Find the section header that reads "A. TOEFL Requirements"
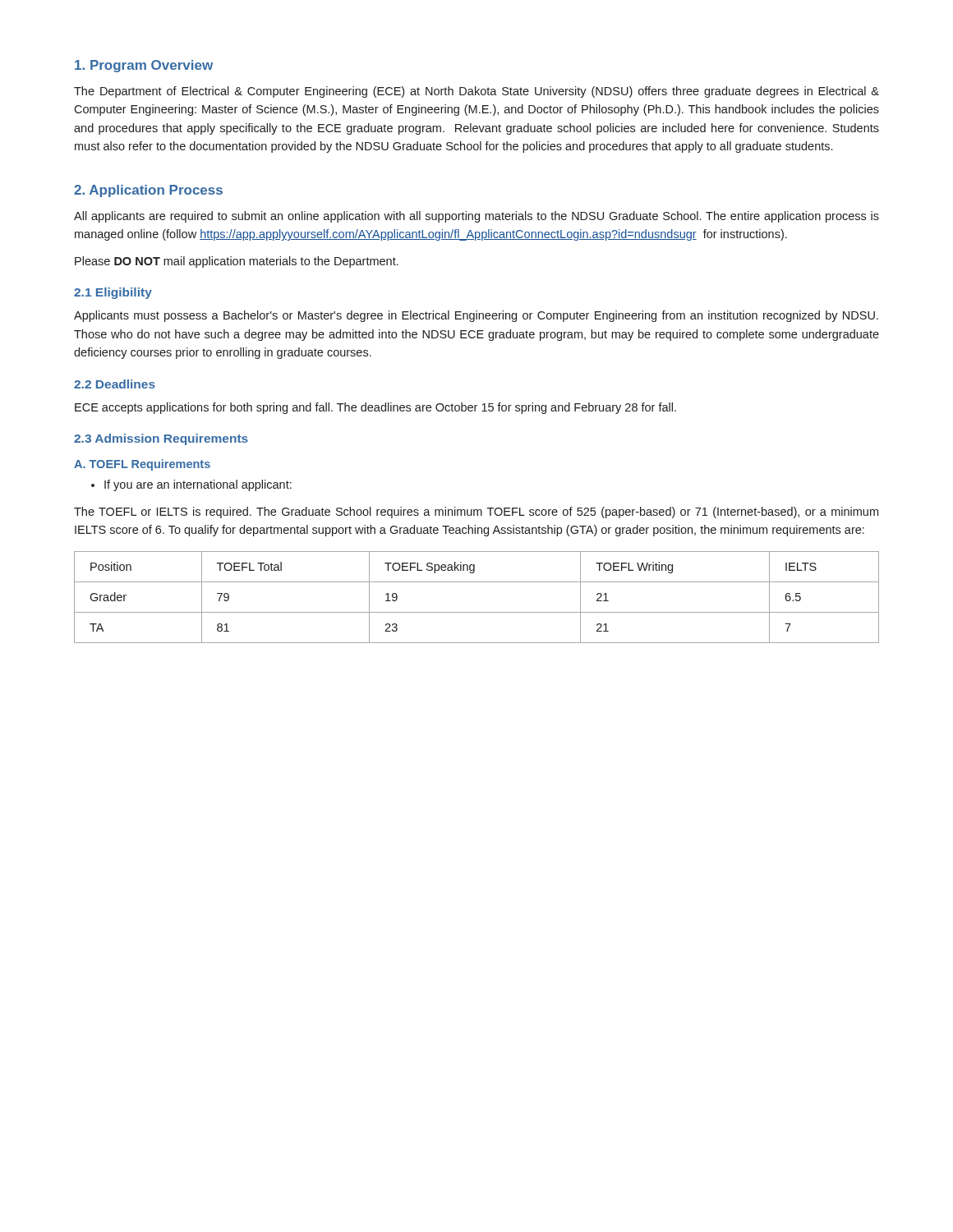953x1232 pixels. pos(142,465)
